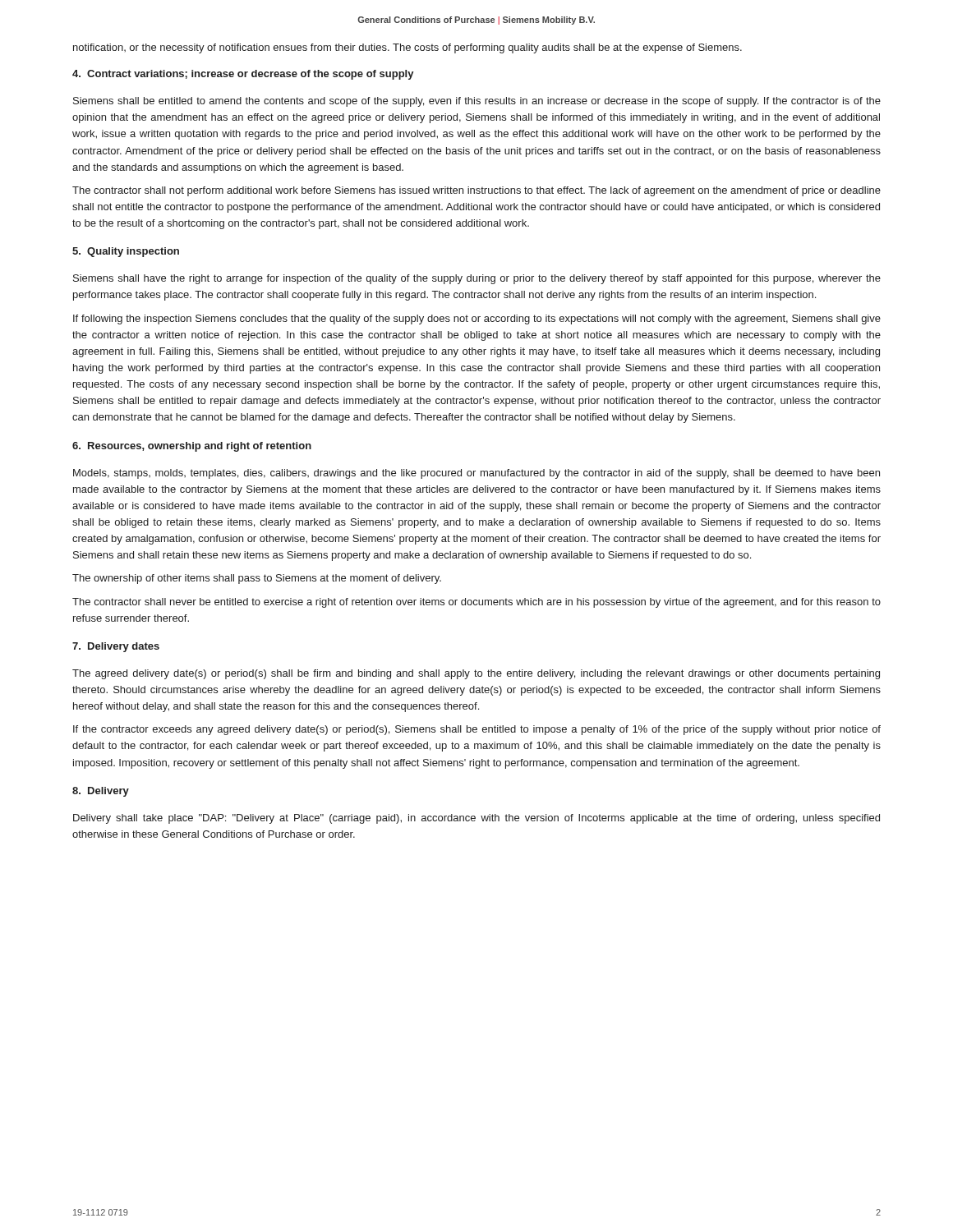This screenshot has height=1232, width=953.
Task: Point to the section header beginning "4. Contract variations; increase or decrease of"
Action: [x=243, y=75]
